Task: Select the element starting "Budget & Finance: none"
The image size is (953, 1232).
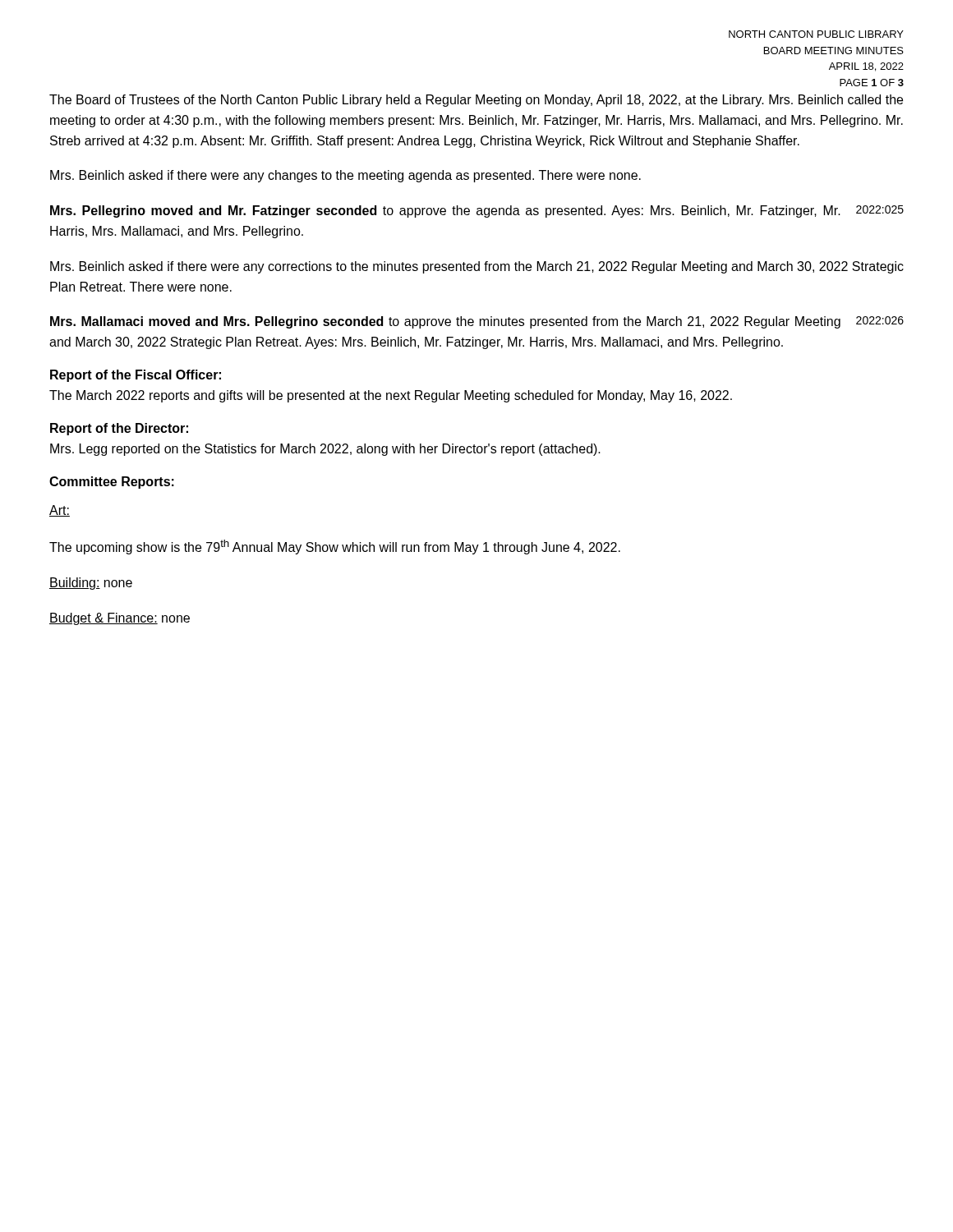Action: 120,618
